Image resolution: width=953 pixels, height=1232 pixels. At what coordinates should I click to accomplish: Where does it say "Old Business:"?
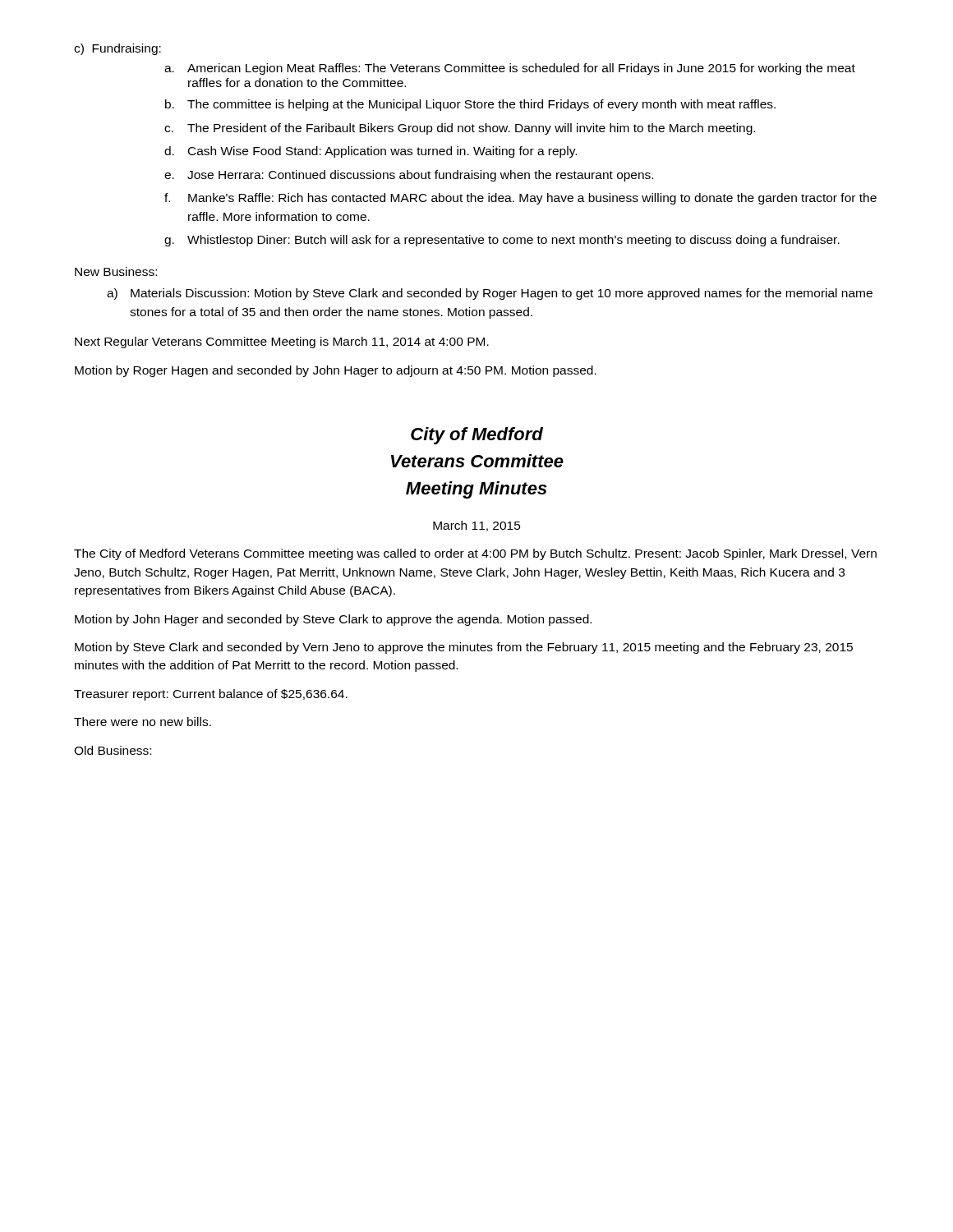coord(113,750)
